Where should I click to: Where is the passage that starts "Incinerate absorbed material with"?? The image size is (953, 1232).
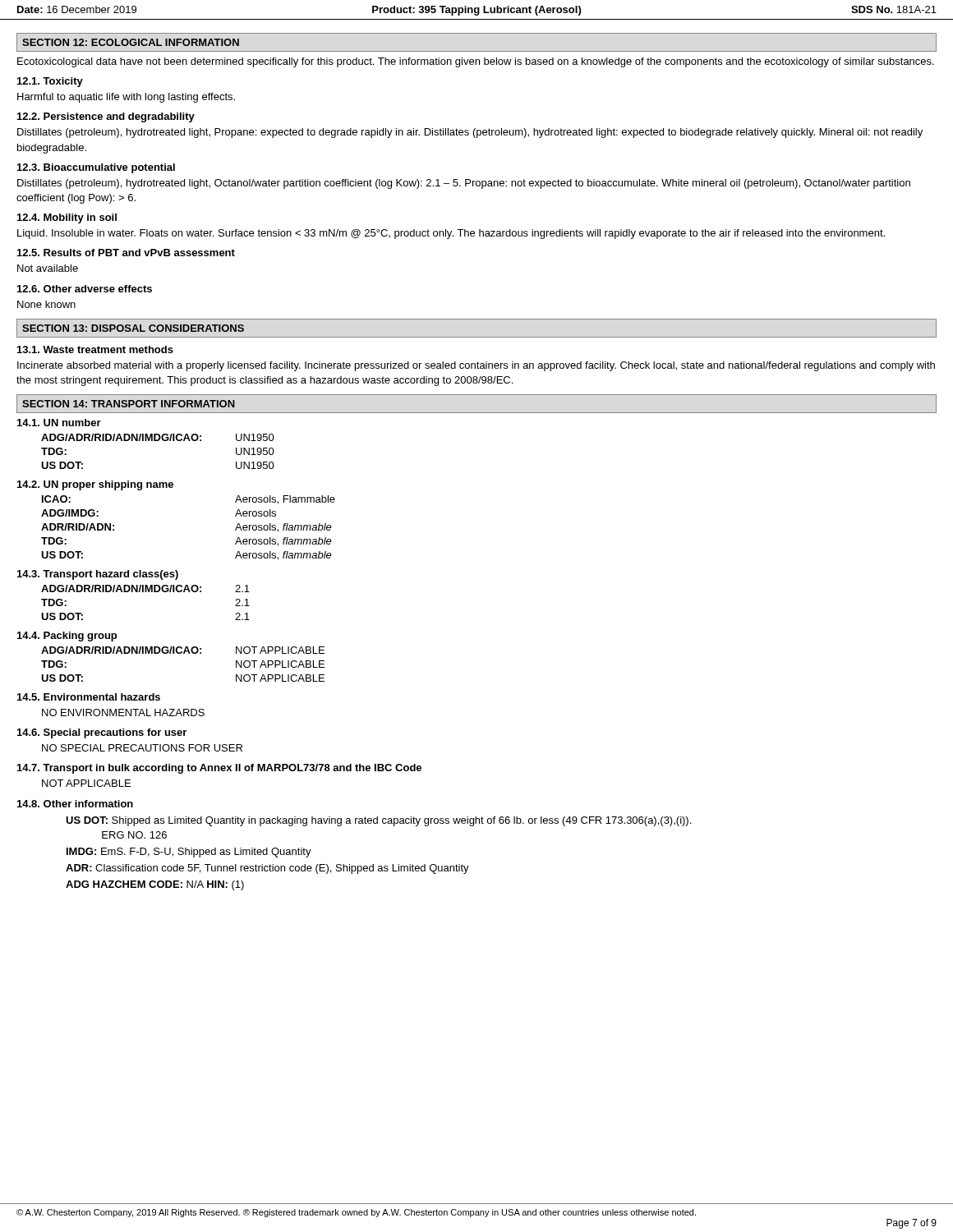pos(476,372)
